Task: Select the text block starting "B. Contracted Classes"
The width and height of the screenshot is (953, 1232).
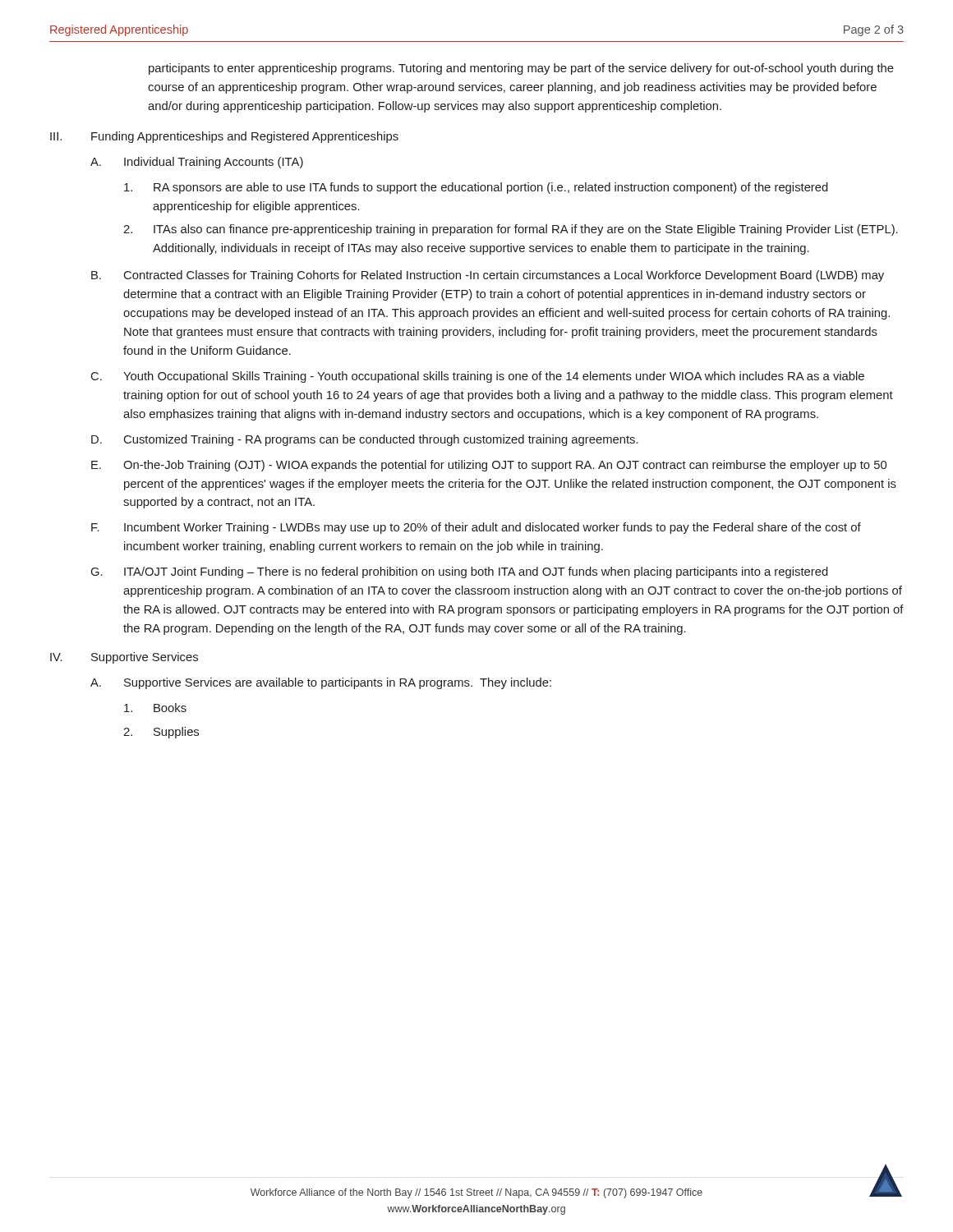Action: 497,313
